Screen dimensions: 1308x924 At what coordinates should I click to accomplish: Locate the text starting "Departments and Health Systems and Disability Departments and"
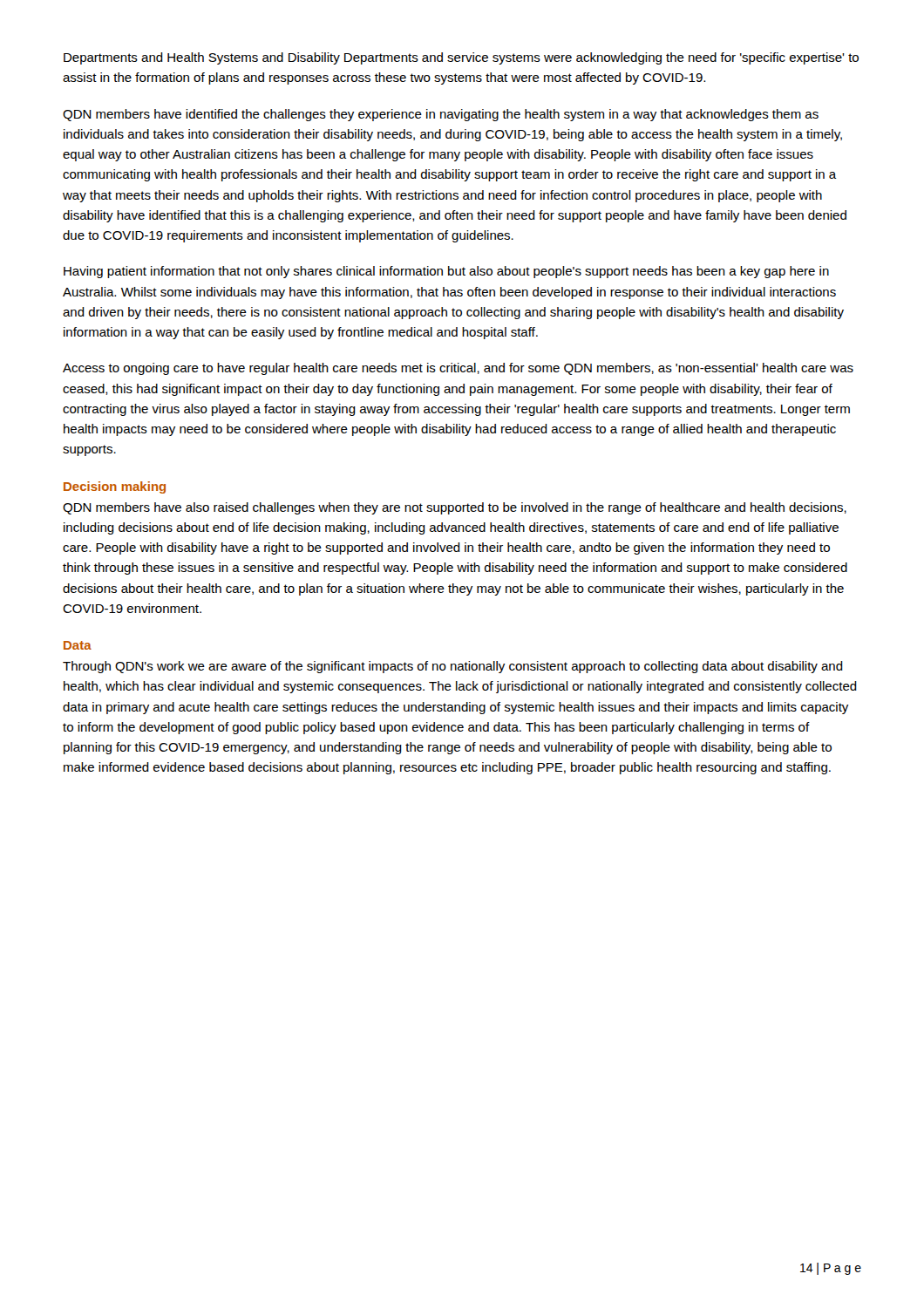coord(461,67)
